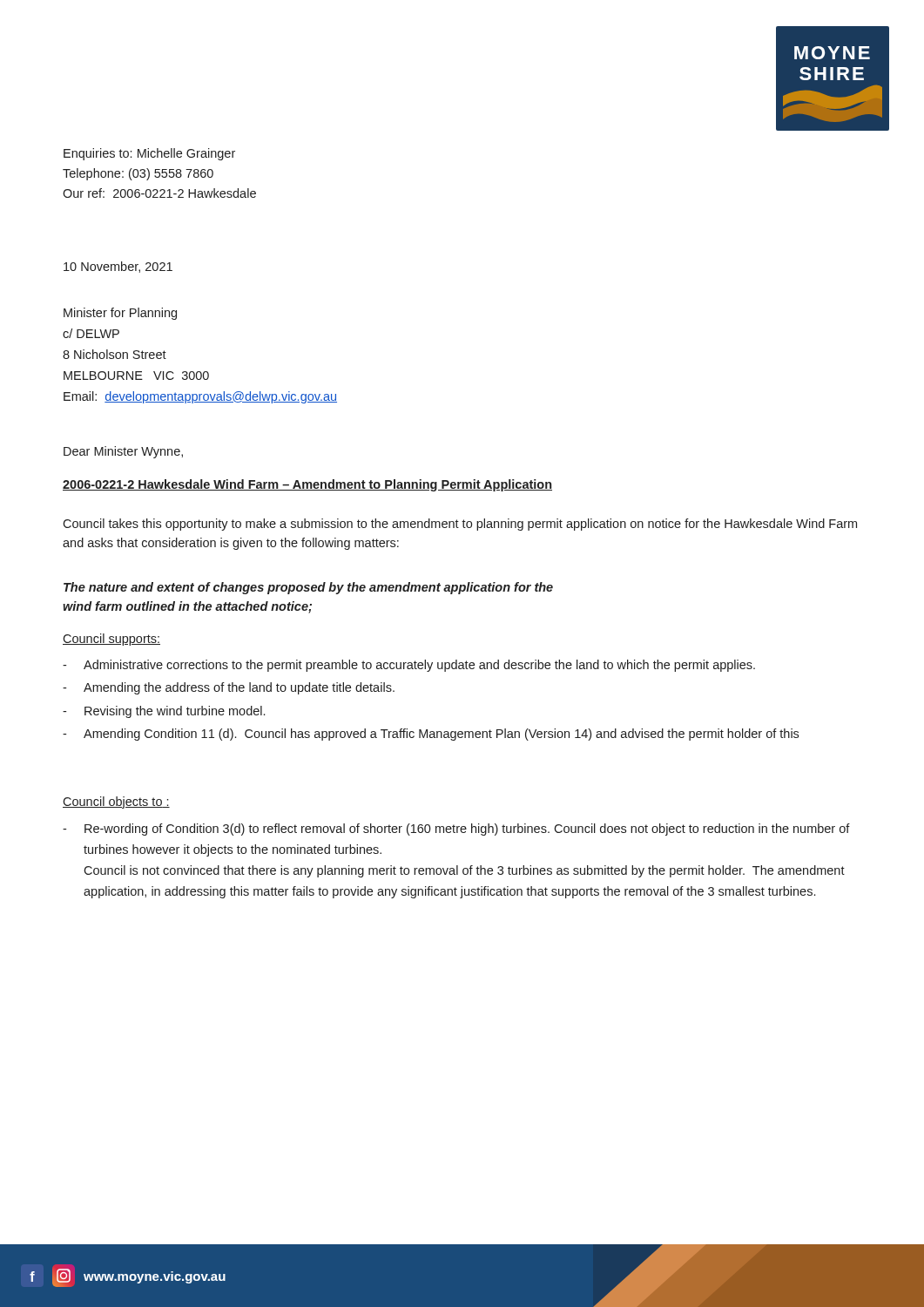
Task: Find the text block containing "Council takes this opportunity to make a"
Action: 460,533
